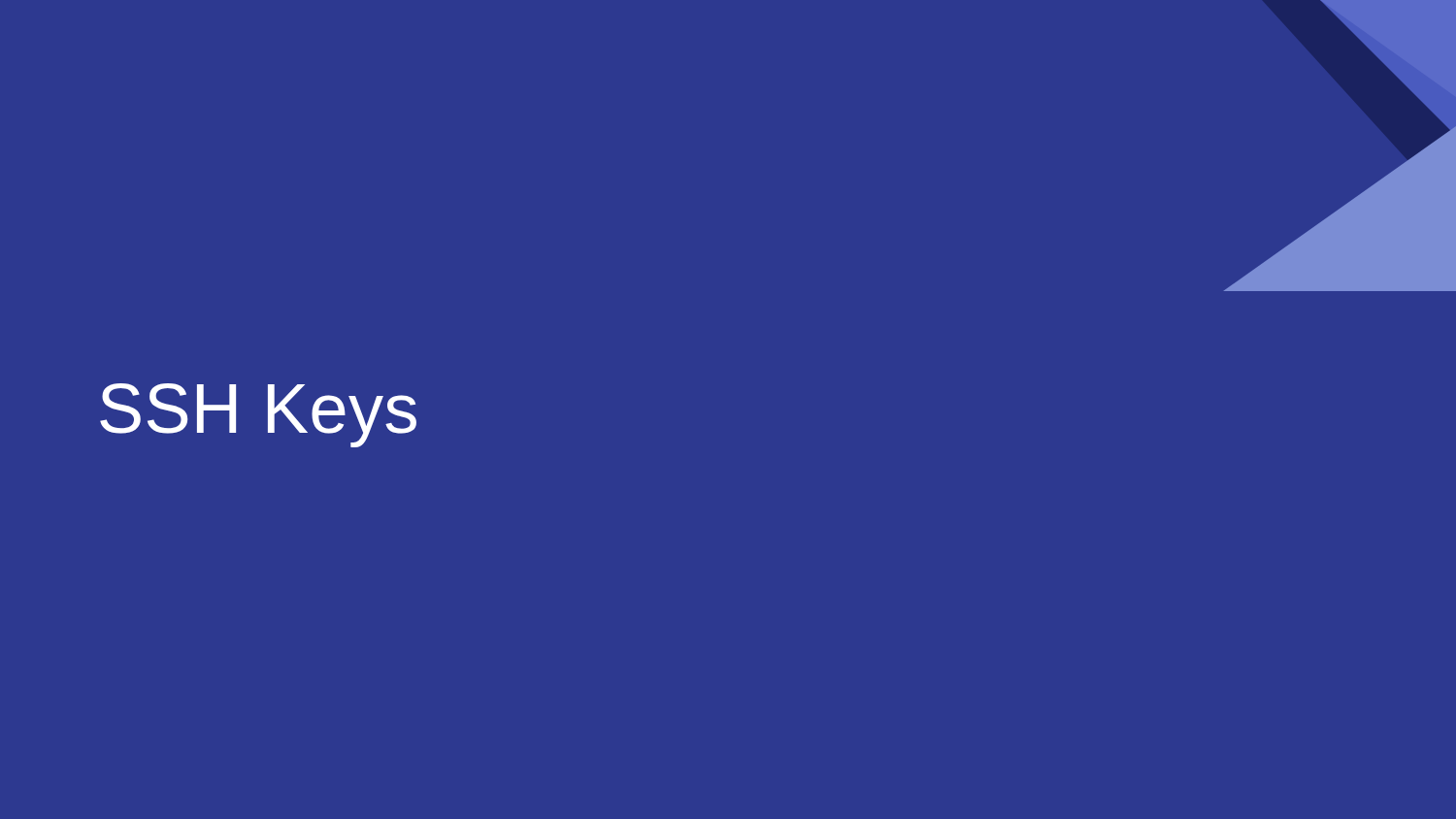This screenshot has width=1456, height=819.
Task: Locate the illustration
Action: pos(1252,146)
